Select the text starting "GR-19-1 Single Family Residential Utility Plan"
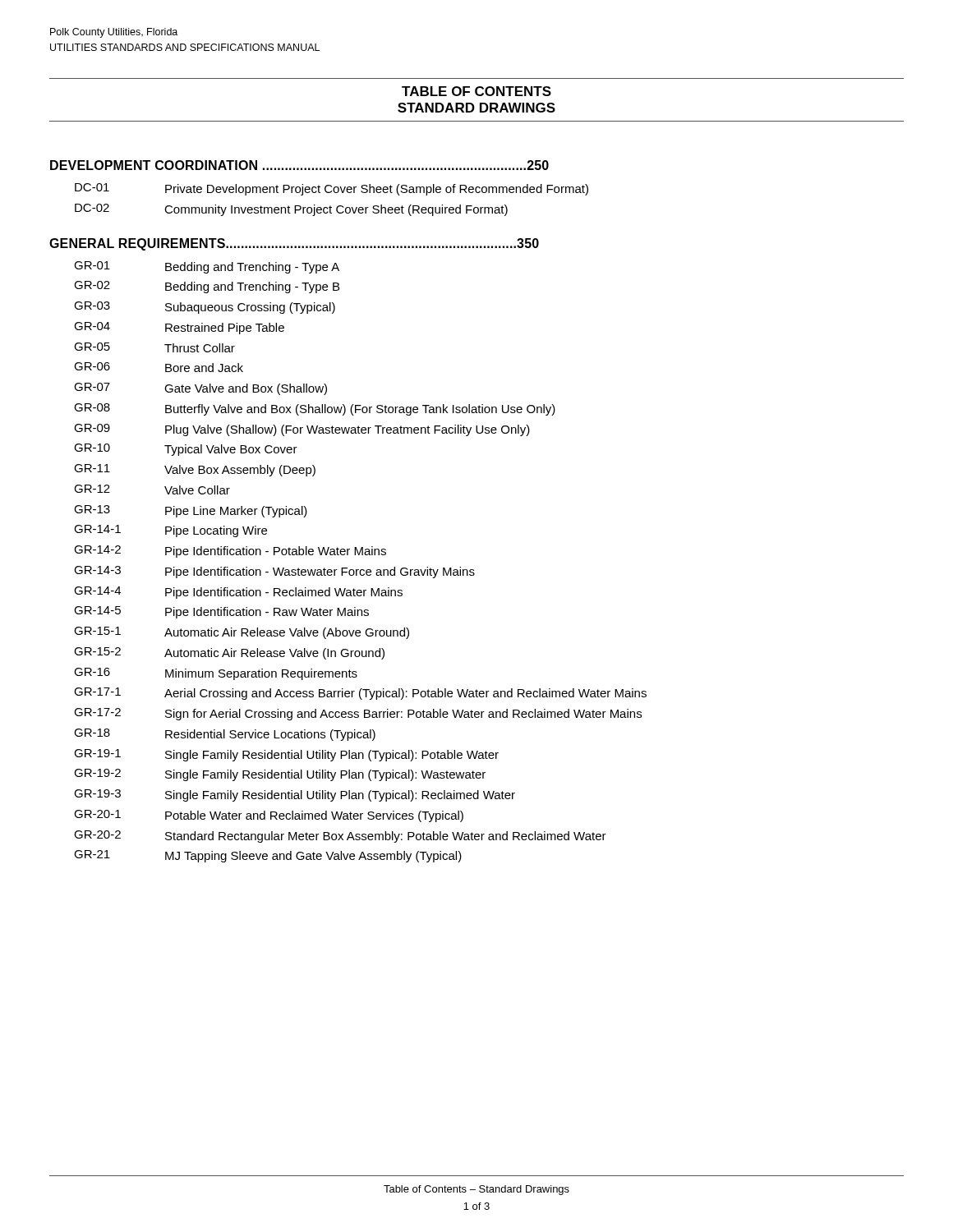Image resolution: width=953 pixels, height=1232 pixels. pos(476,754)
